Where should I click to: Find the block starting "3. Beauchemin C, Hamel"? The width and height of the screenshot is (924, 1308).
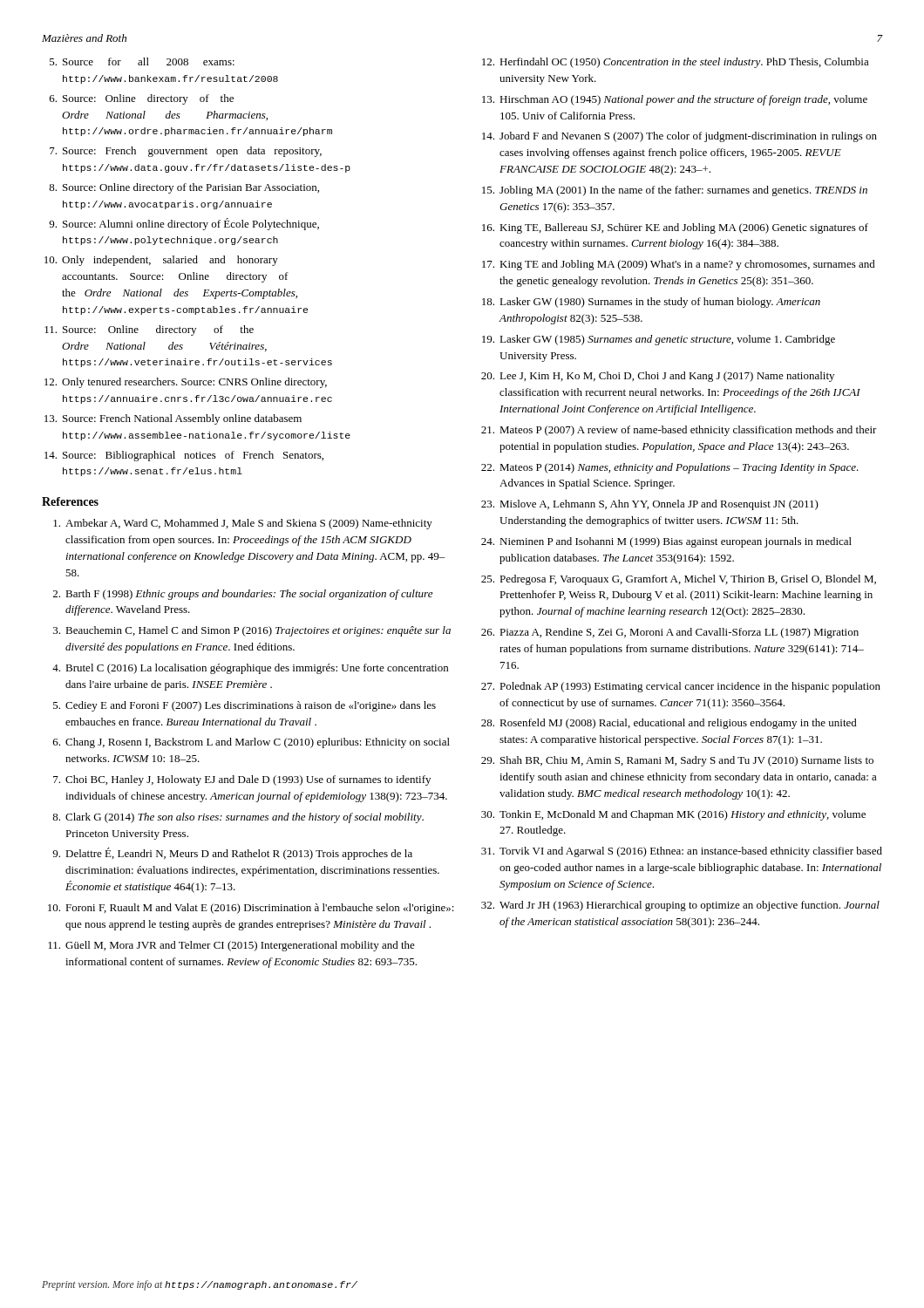coord(249,639)
